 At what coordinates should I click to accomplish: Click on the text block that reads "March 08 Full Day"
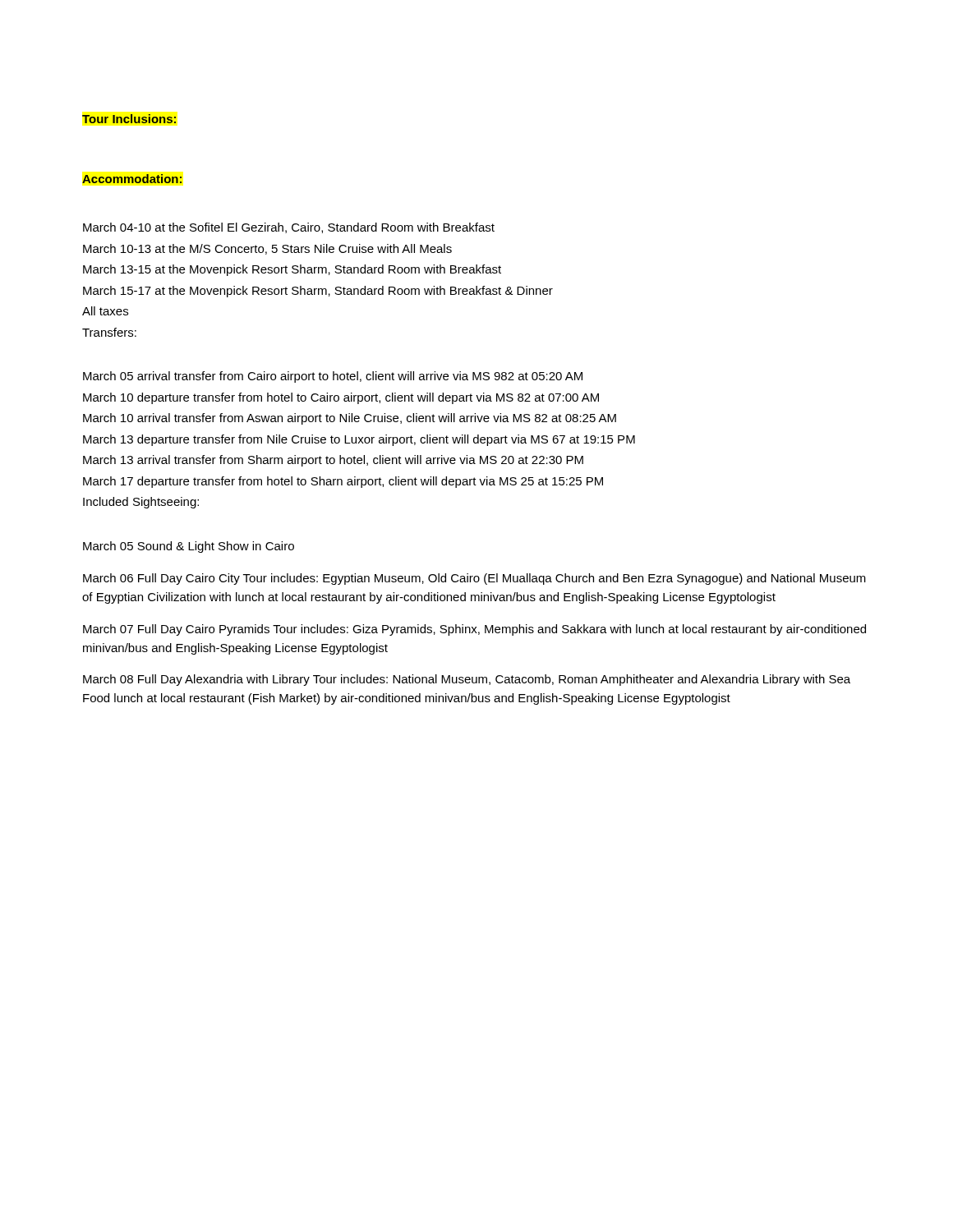pos(476,688)
